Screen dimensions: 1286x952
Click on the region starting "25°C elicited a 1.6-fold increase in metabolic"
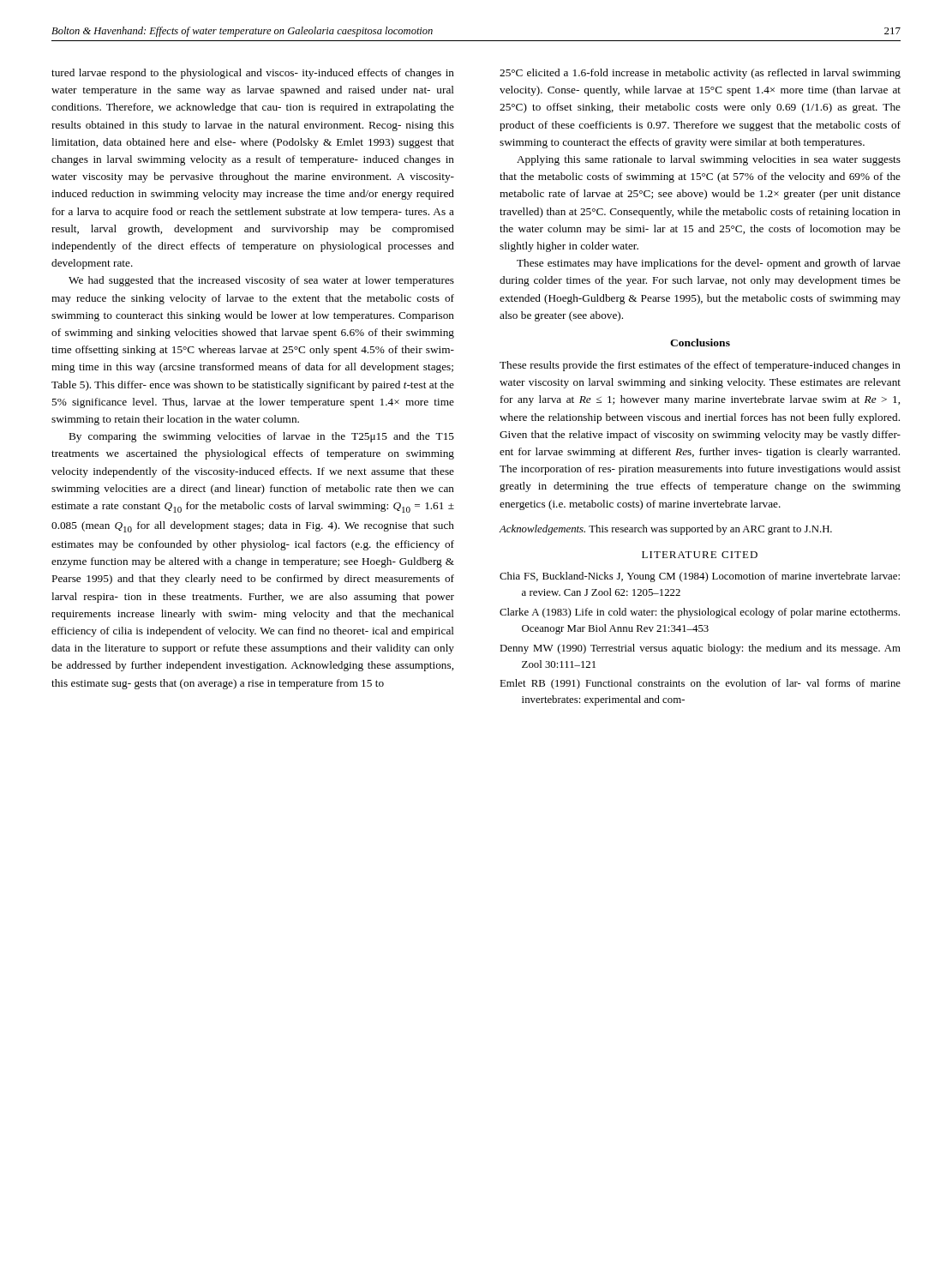[700, 194]
